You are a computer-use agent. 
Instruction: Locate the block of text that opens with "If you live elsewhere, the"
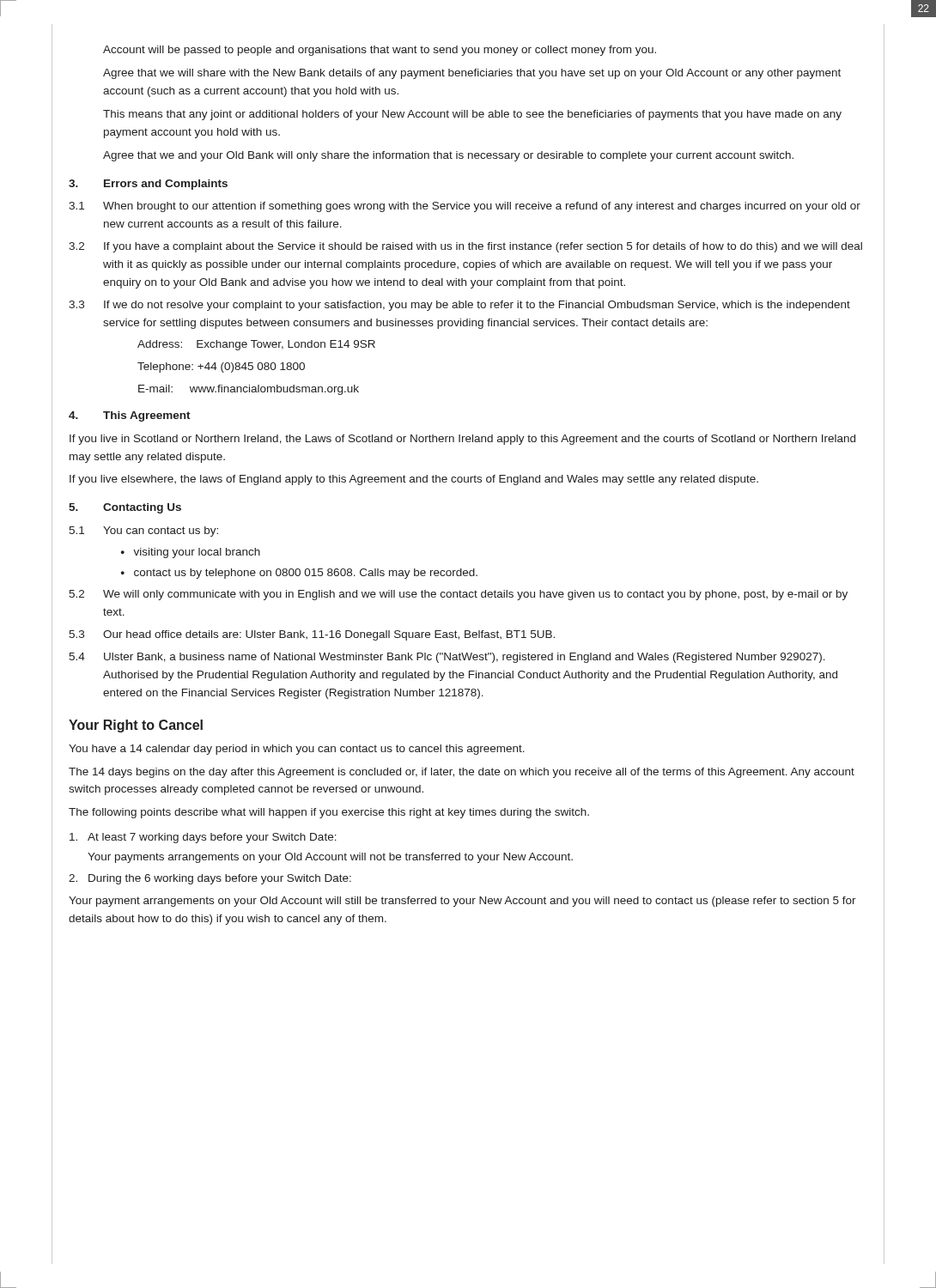tap(414, 479)
